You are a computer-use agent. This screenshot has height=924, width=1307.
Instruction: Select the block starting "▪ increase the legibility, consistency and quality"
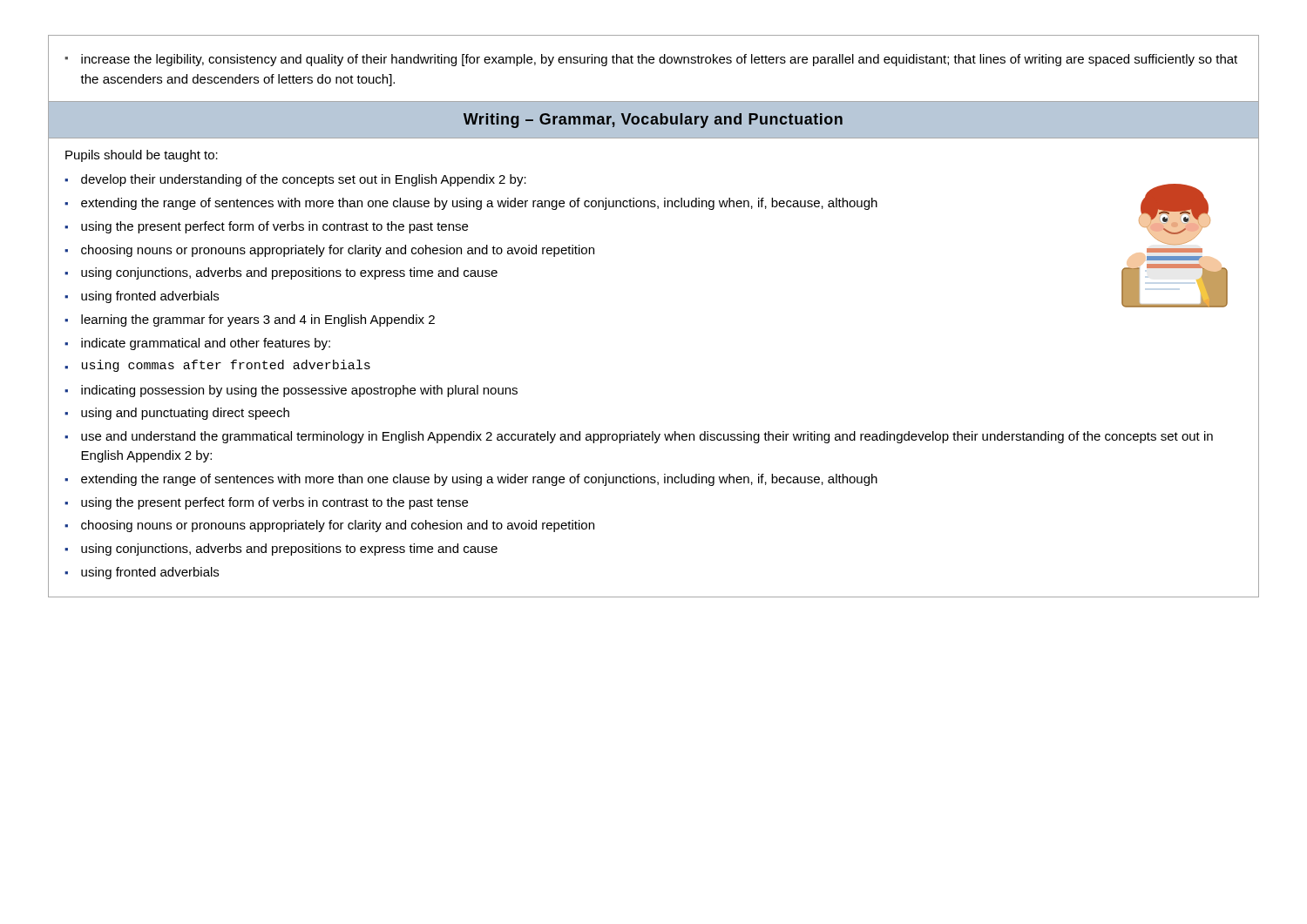(654, 69)
